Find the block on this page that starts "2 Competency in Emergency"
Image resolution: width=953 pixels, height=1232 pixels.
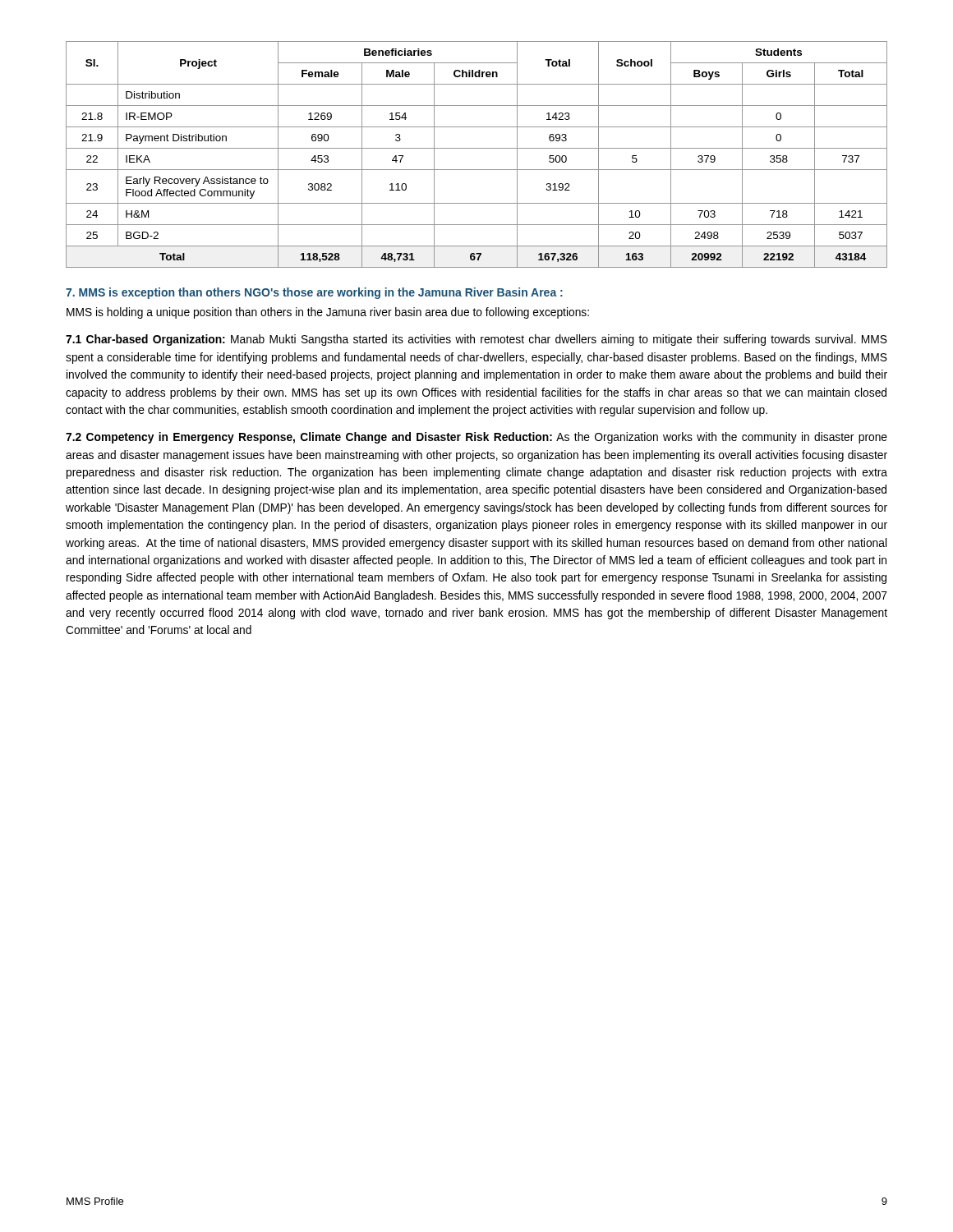coord(476,534)
